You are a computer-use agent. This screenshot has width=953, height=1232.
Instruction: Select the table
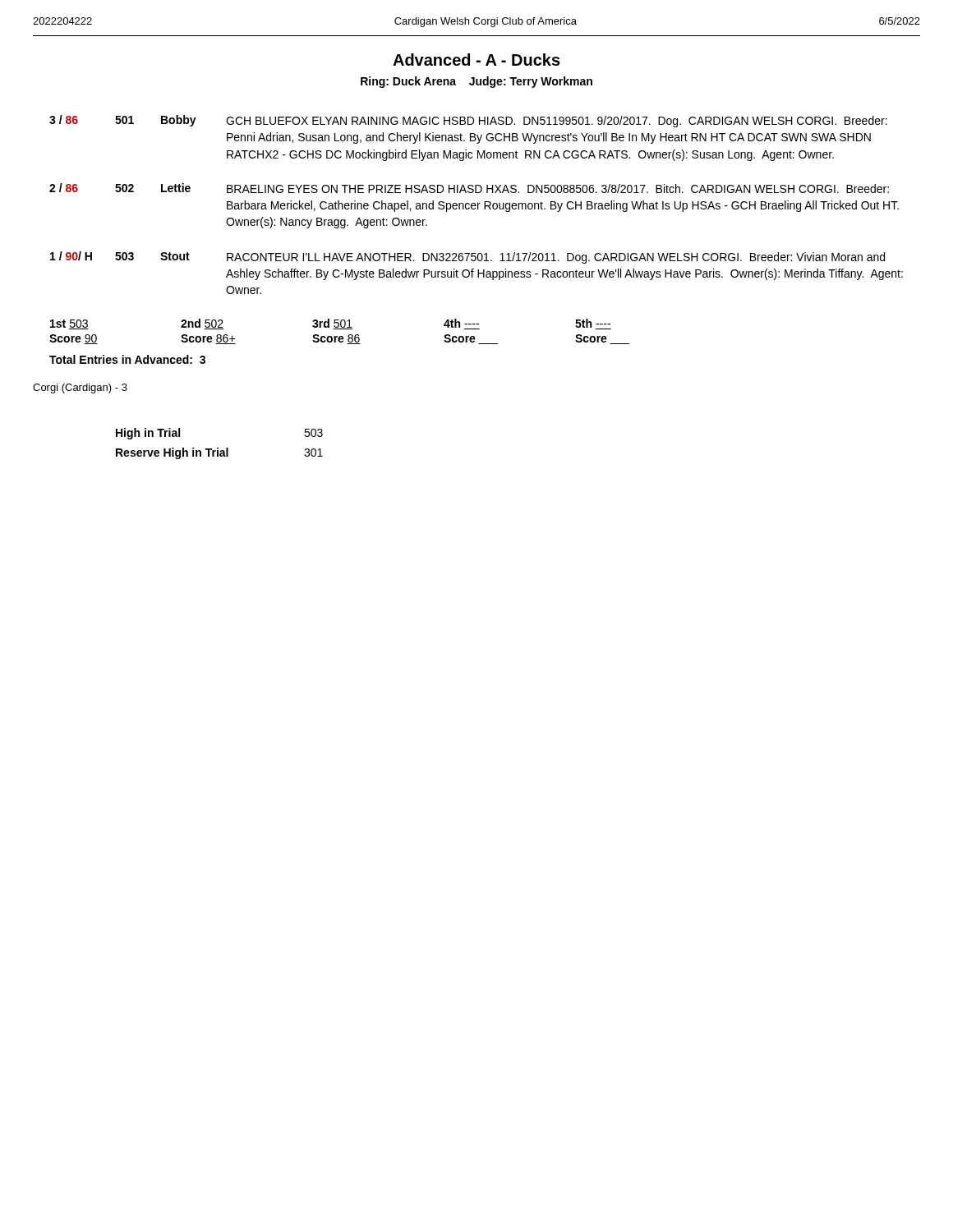coord(476,331)
